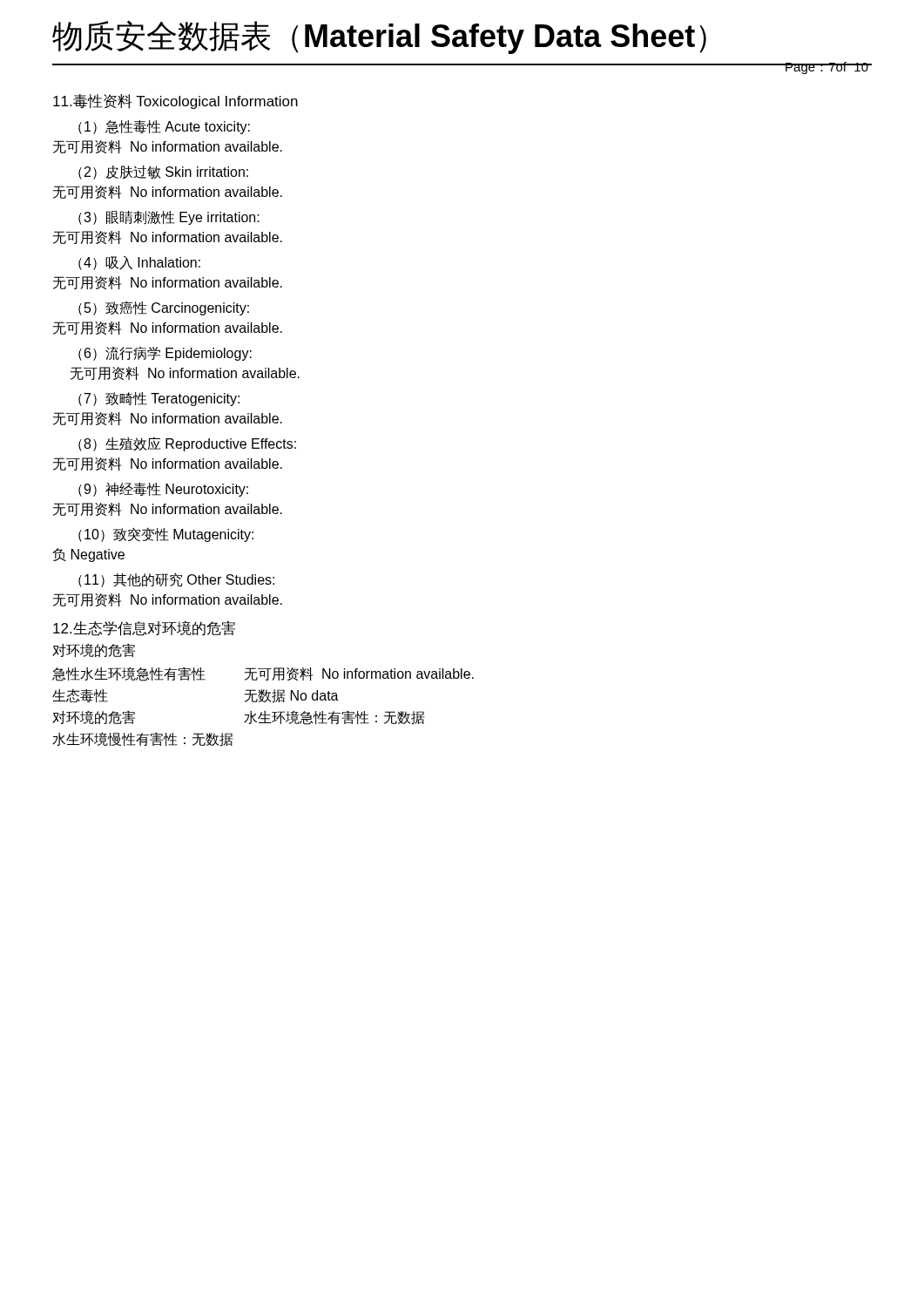Locate the list item with the text "（4）吸入 Inhalation:"
924x1307 pixels.
[136, 263]
